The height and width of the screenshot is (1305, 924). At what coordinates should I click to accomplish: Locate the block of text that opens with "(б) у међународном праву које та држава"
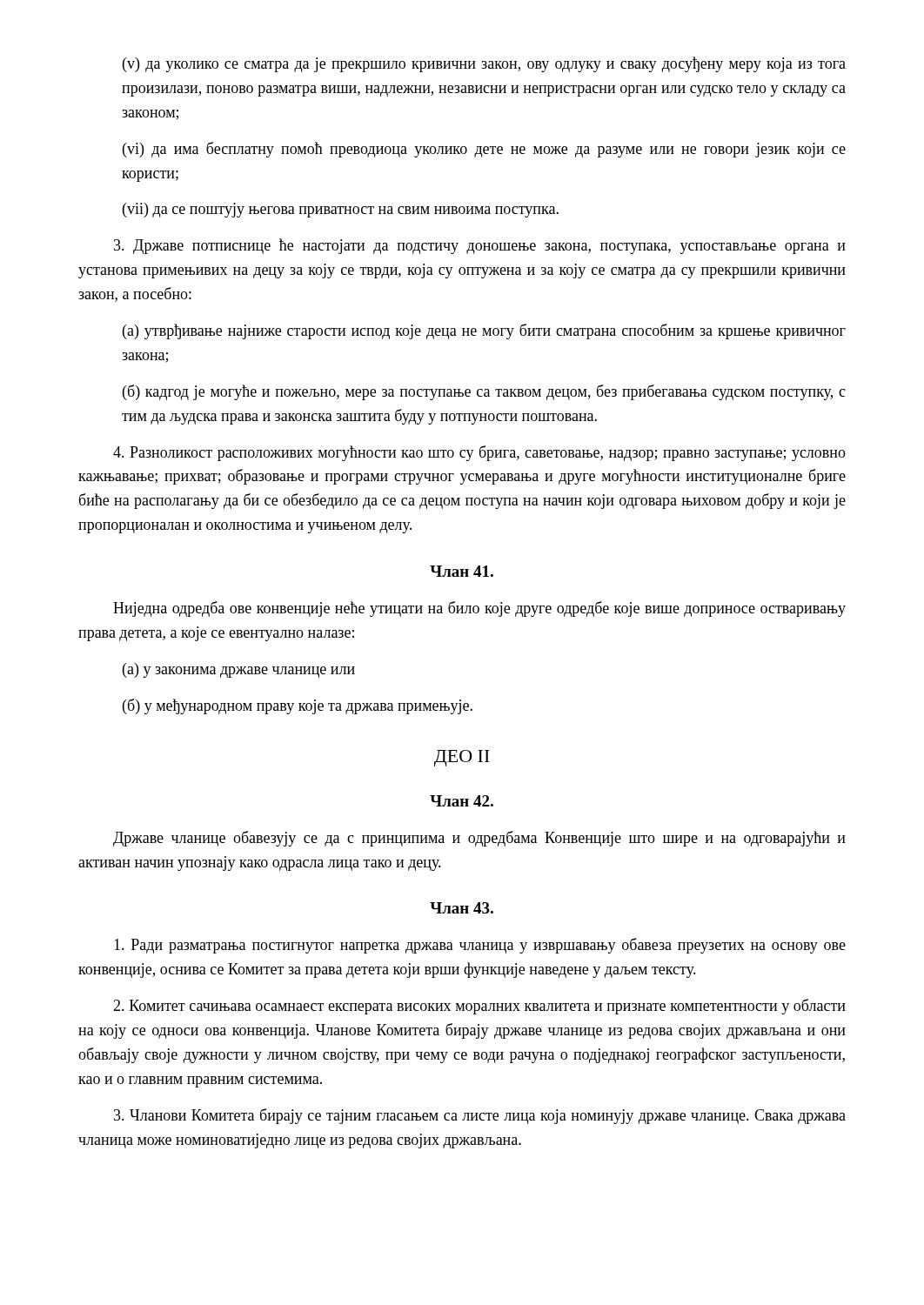coord(298,705)
